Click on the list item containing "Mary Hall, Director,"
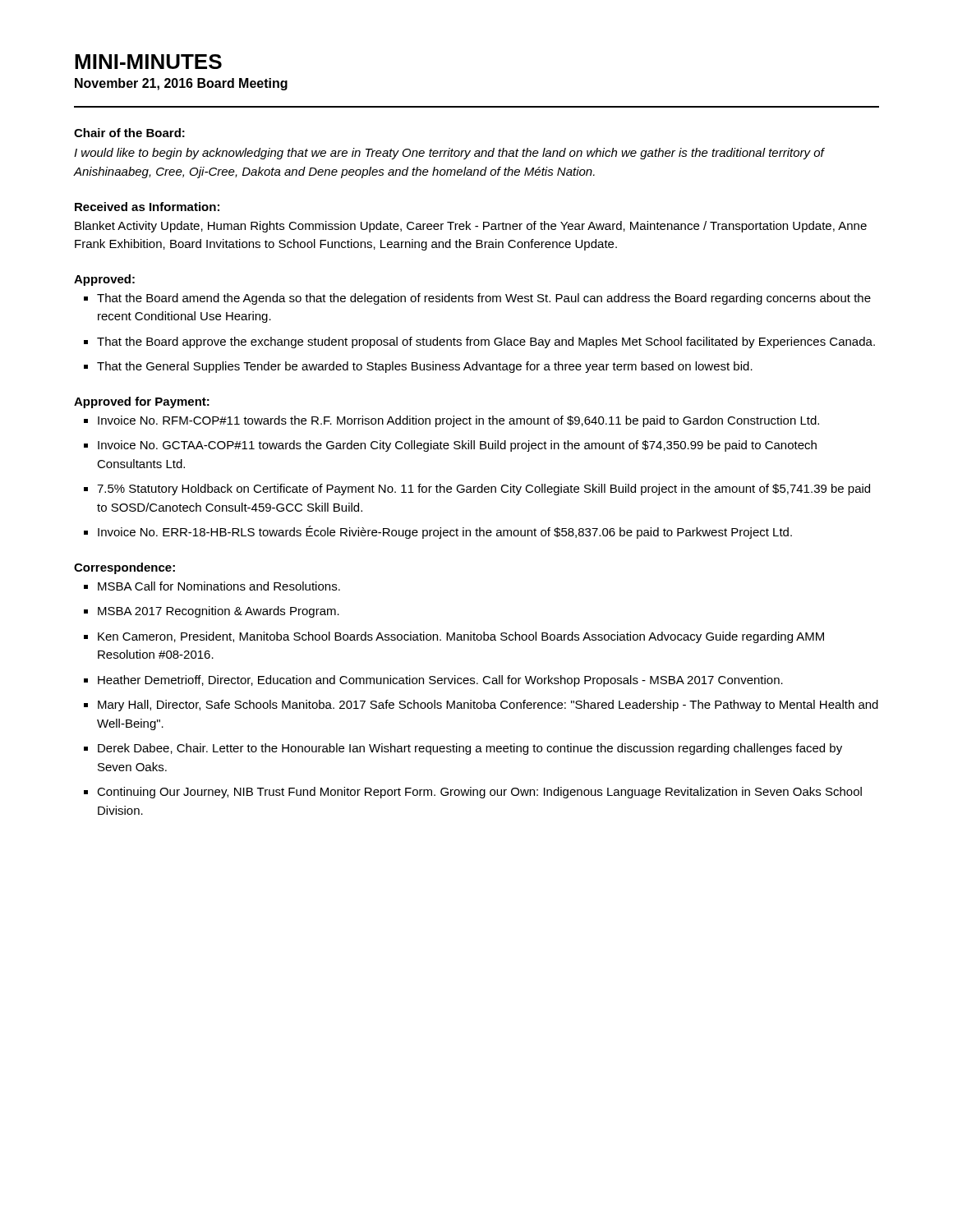Screen dimensions: 1232x953 point(488,714)
